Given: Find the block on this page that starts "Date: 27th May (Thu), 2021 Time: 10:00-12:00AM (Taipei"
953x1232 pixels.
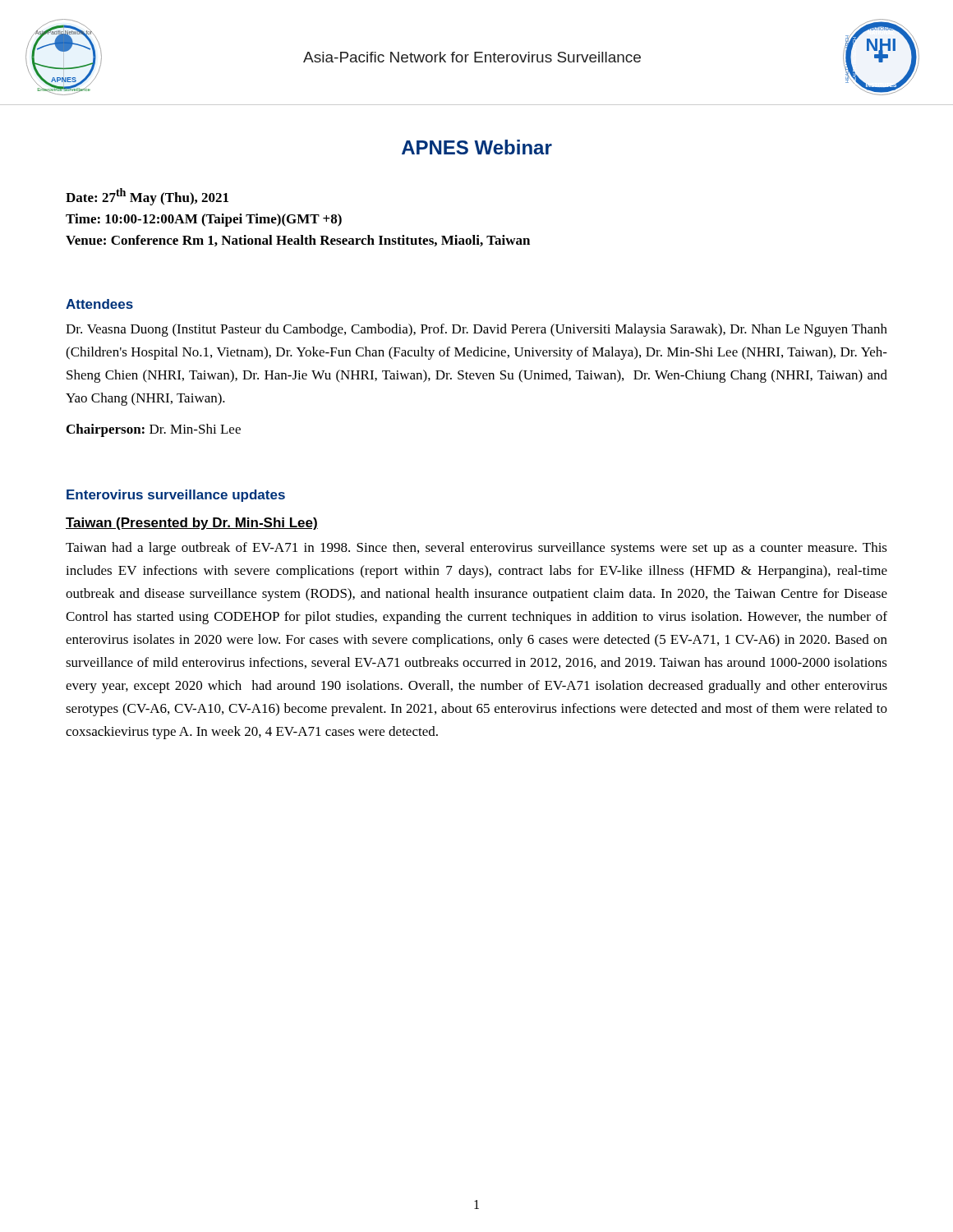Looking at the screenshot, I should (x=147, y=197).
